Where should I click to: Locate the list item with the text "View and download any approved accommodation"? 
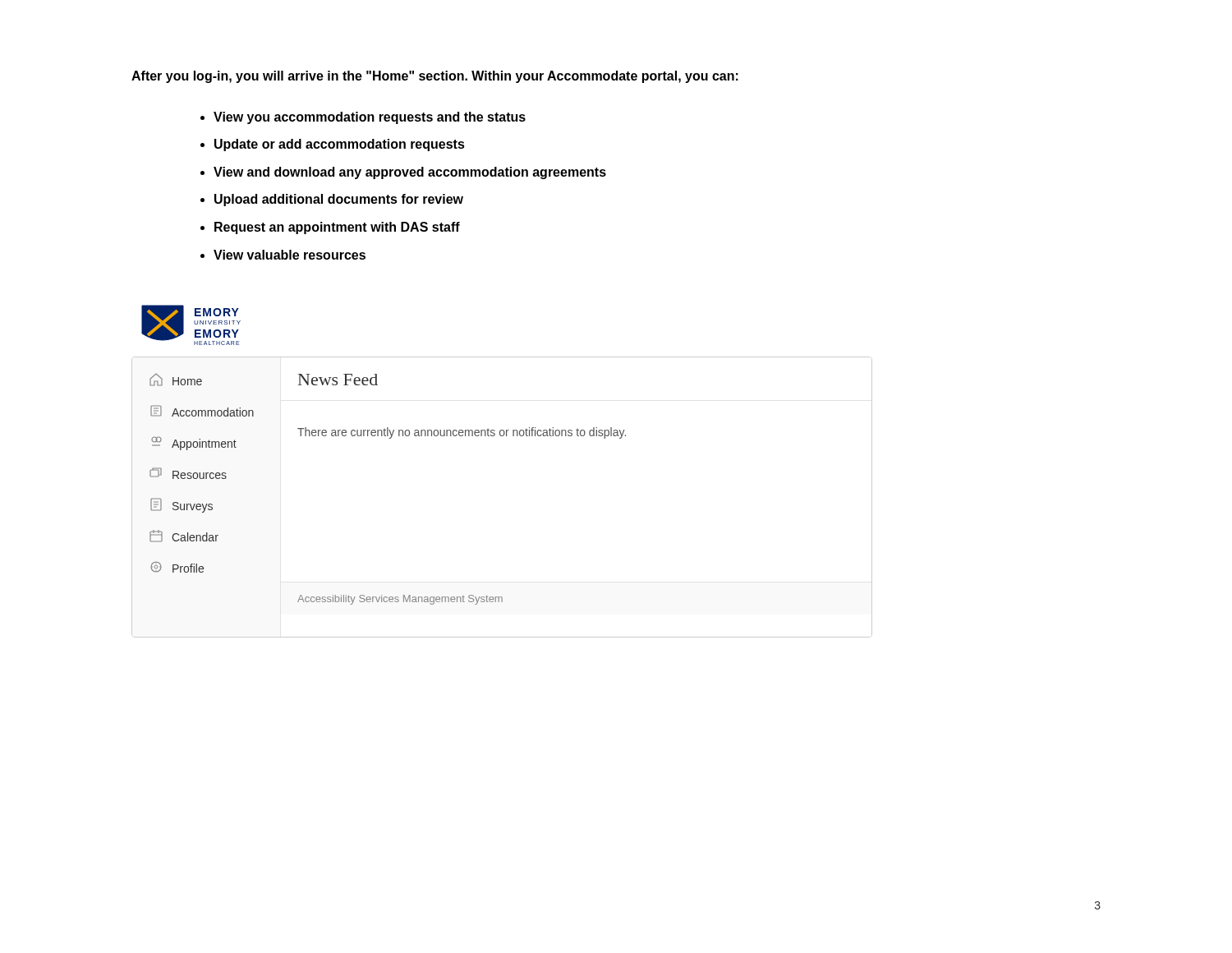click(410, 172)
